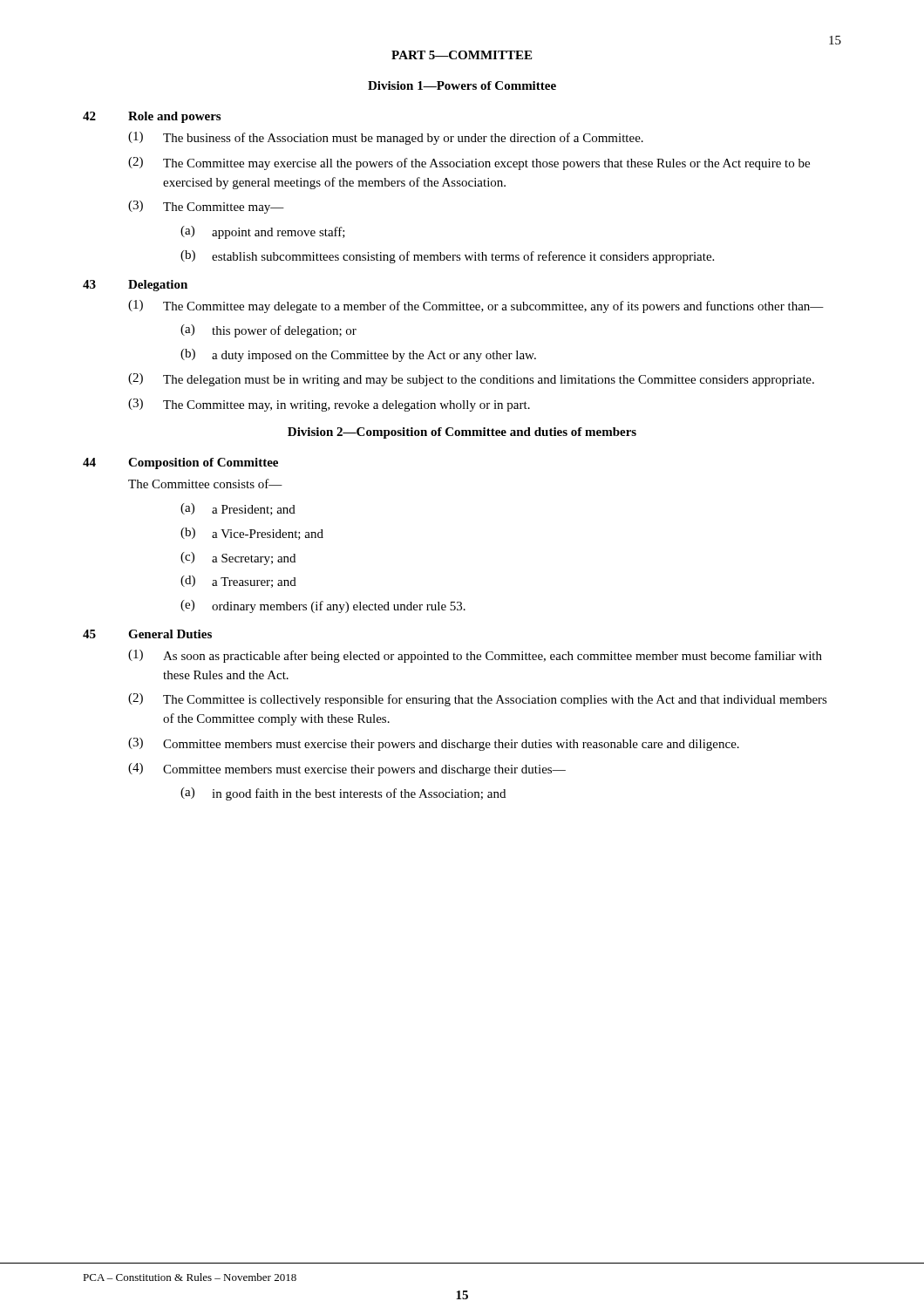Screen dimensions: 1308x924
Task: Locate the list item containing "(3) The Committee may, in writing, revoke a"
Action: 485,405
